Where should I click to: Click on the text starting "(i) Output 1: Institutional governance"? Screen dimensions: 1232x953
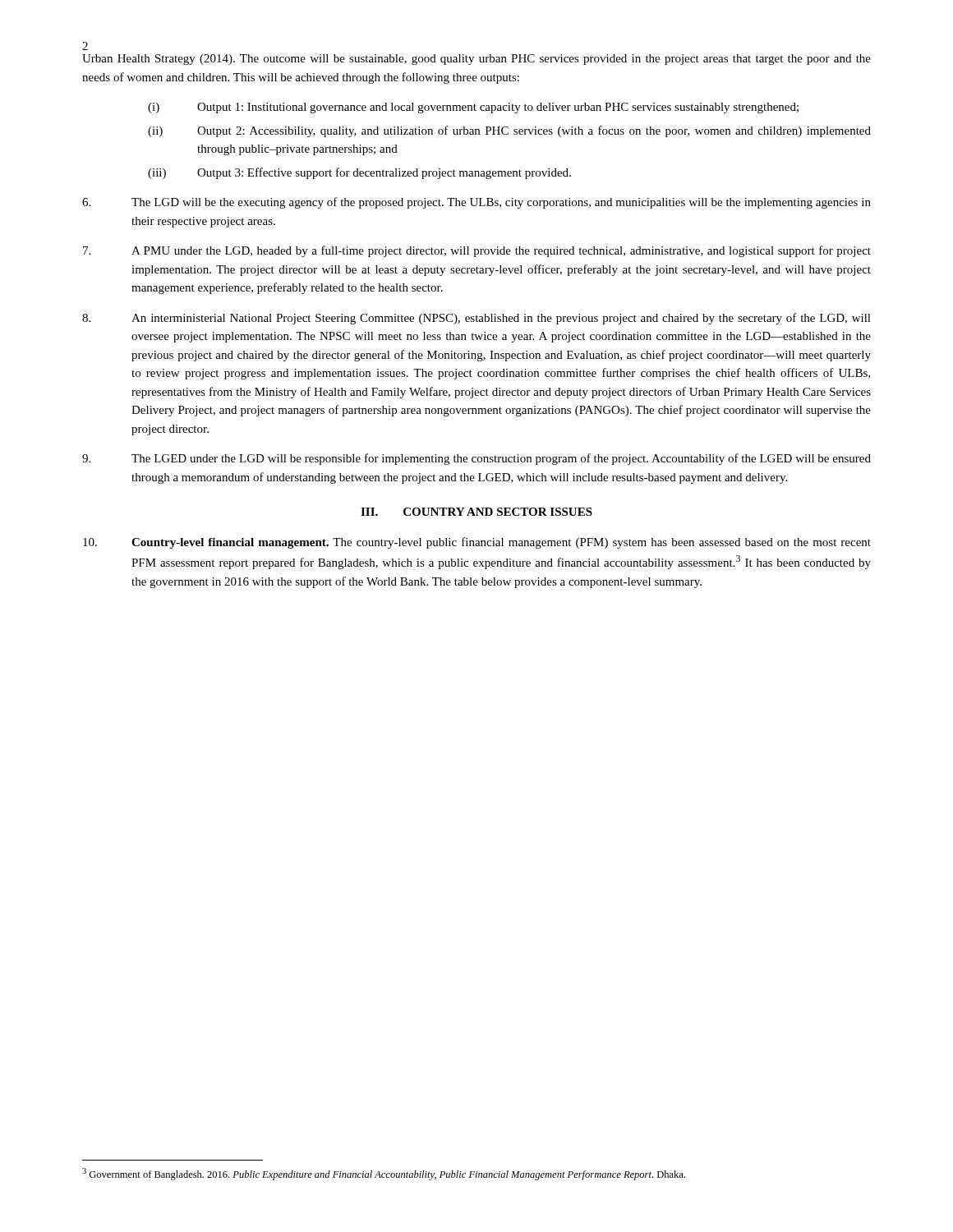(x=509, y=107)
